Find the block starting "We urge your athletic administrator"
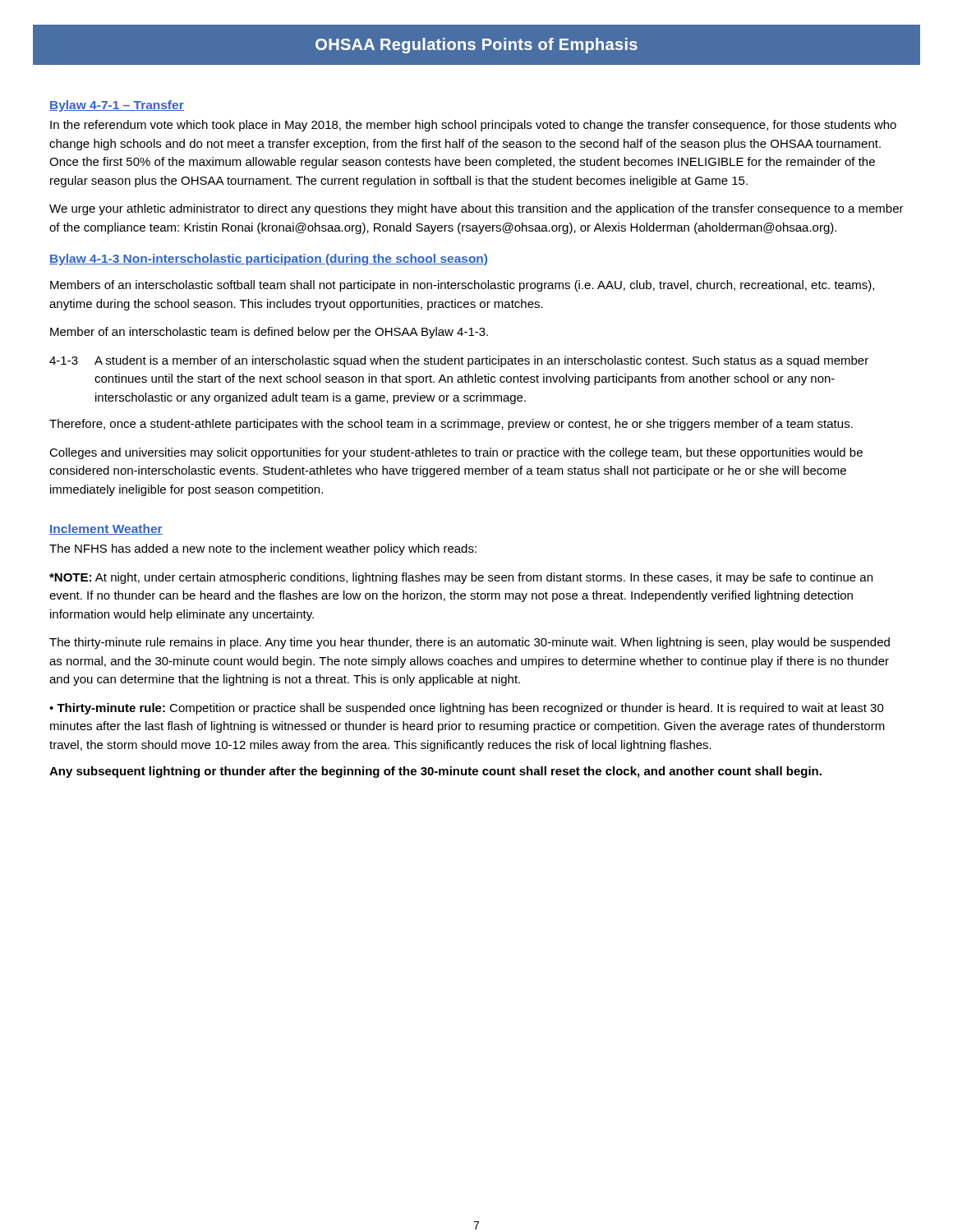The image size is (953, 1232). pos(476,217)
